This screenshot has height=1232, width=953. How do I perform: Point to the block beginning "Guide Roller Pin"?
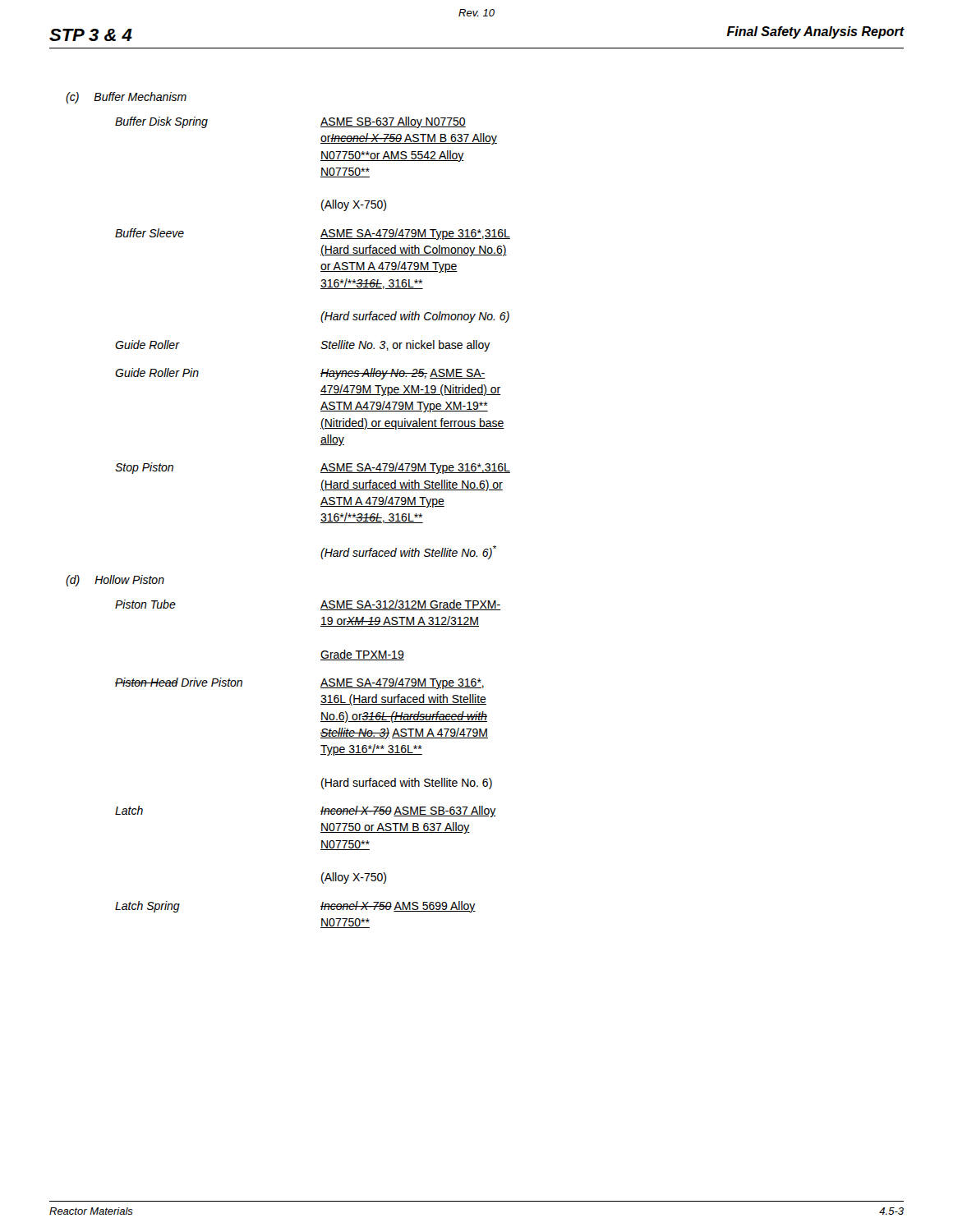[501, 406]
